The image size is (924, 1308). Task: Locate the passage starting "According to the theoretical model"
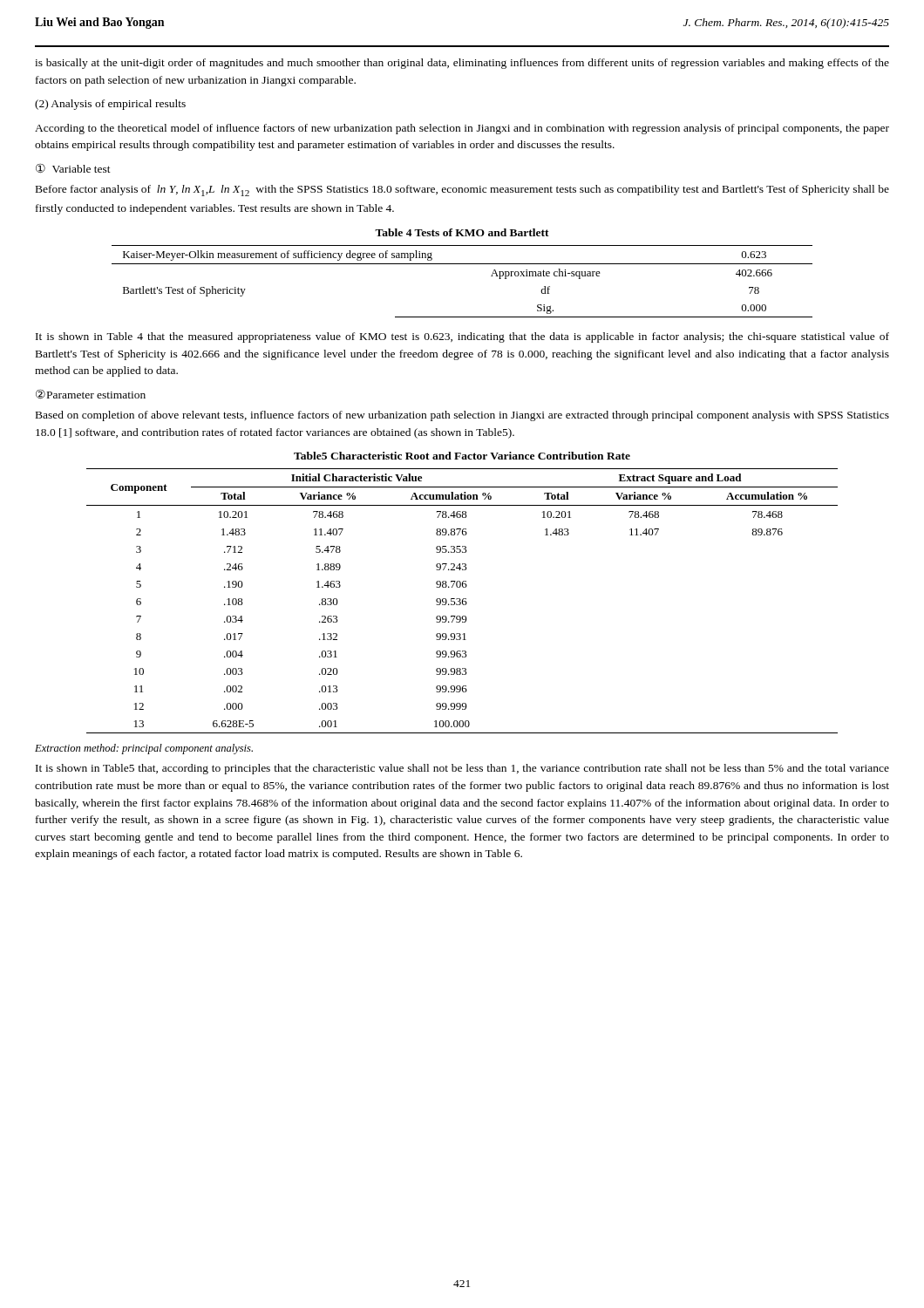pyautogui.click(x=462, y=136)
